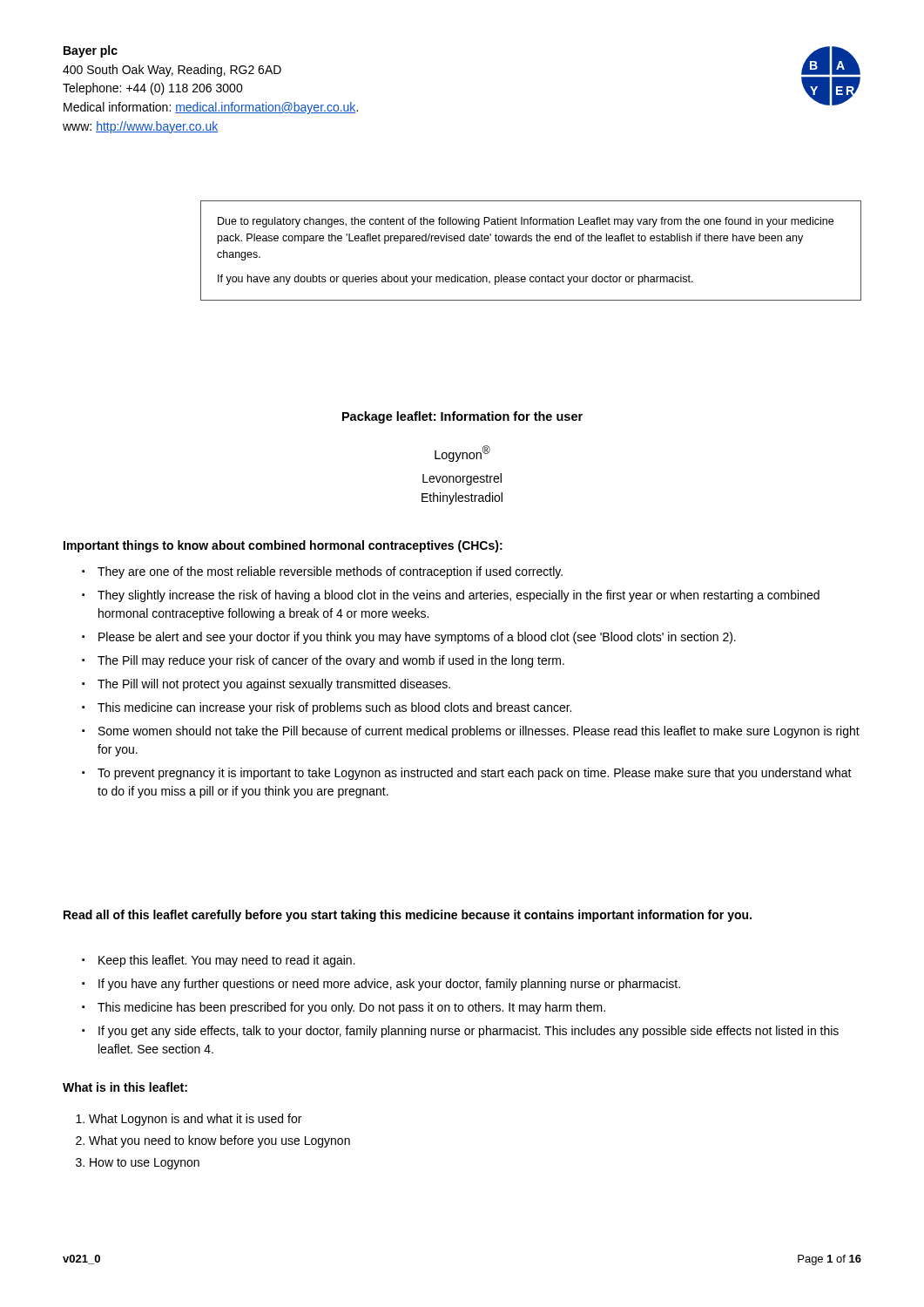This screenshot has width=924, height=1307.
Task: Click on the title containing "Levonorgestrel Ethinylestradiol"
Action: coord(462,488)
